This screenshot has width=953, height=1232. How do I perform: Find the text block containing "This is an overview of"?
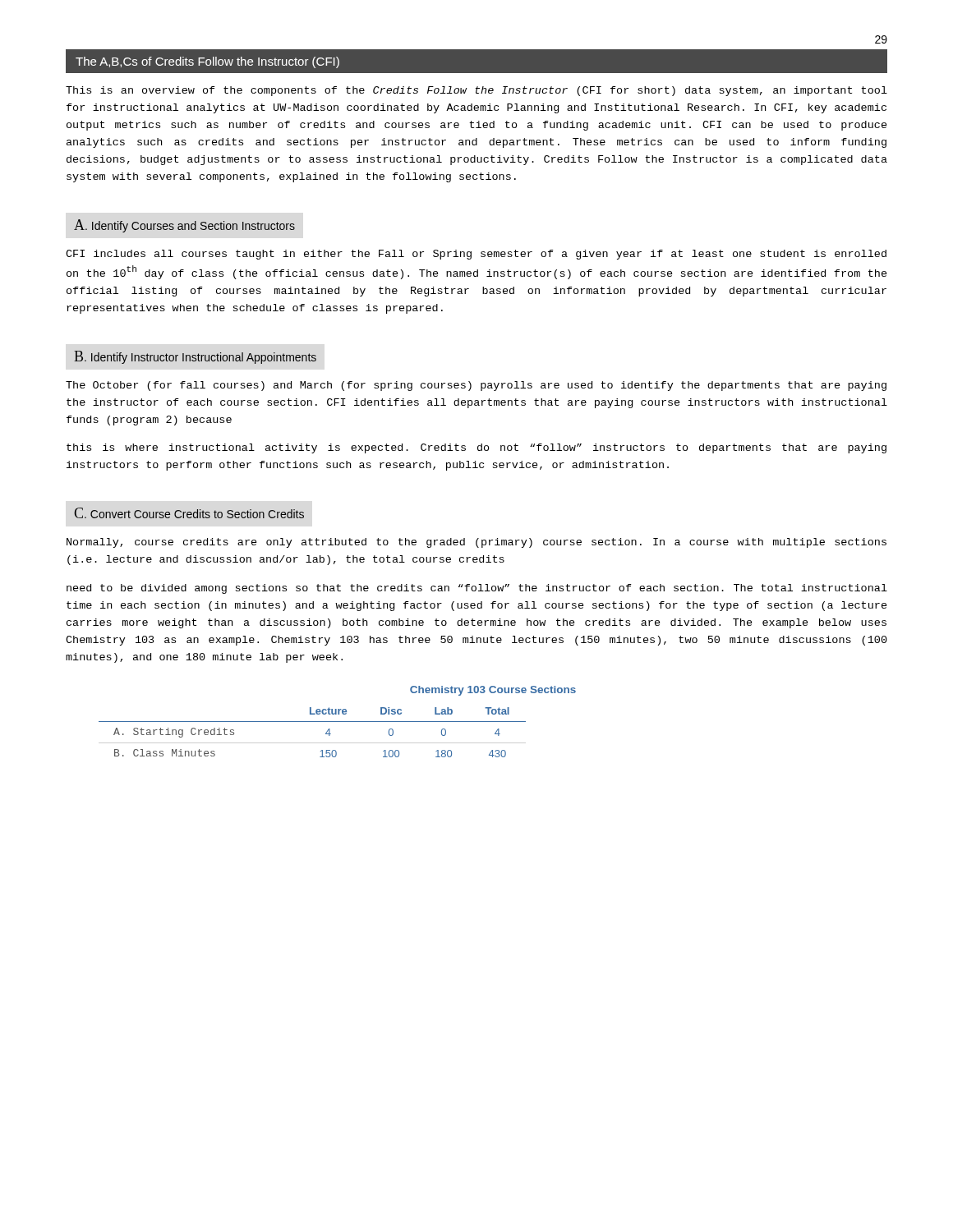(476, 134)
